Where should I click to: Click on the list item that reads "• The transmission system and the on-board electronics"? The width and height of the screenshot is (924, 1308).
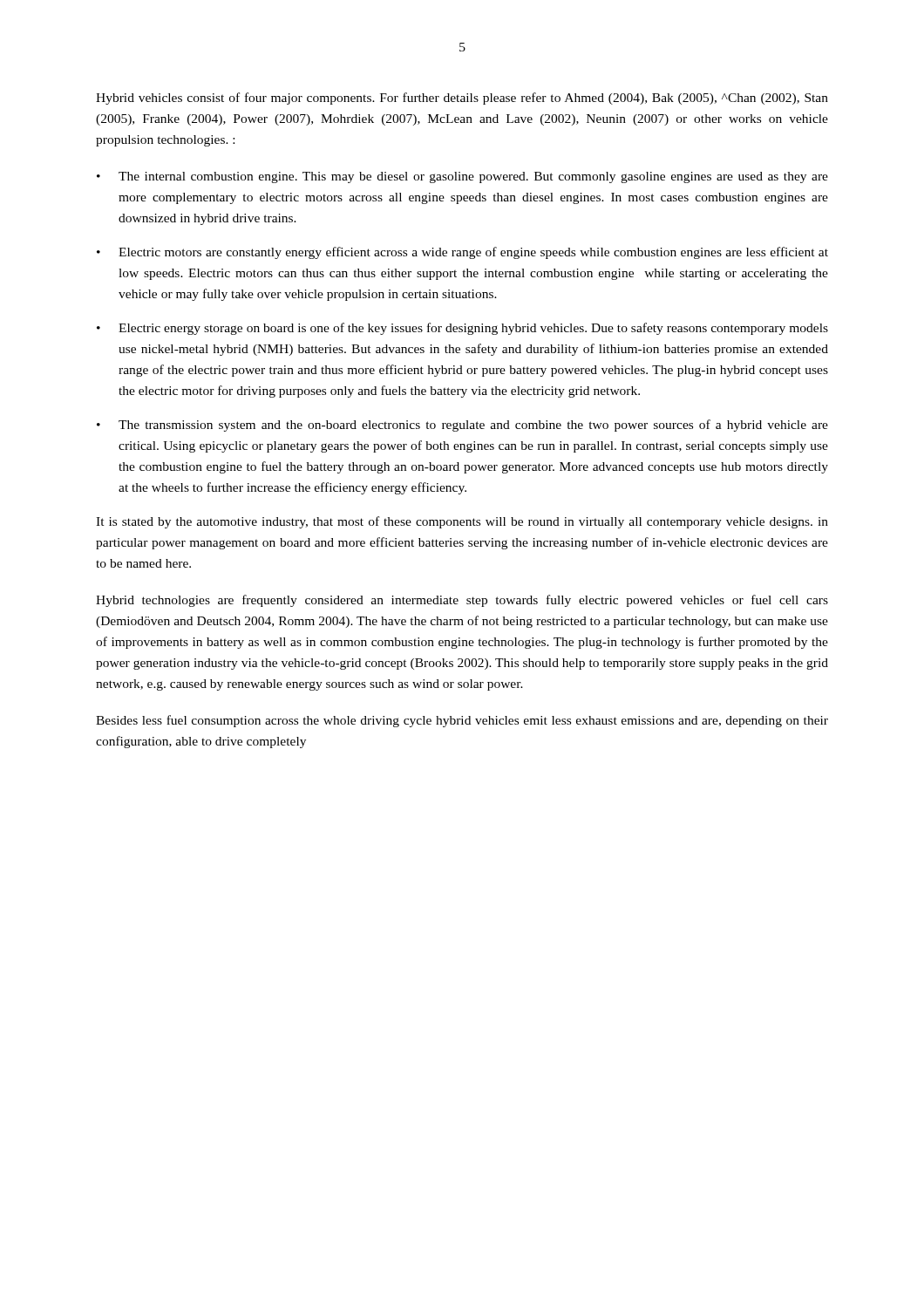462,456
